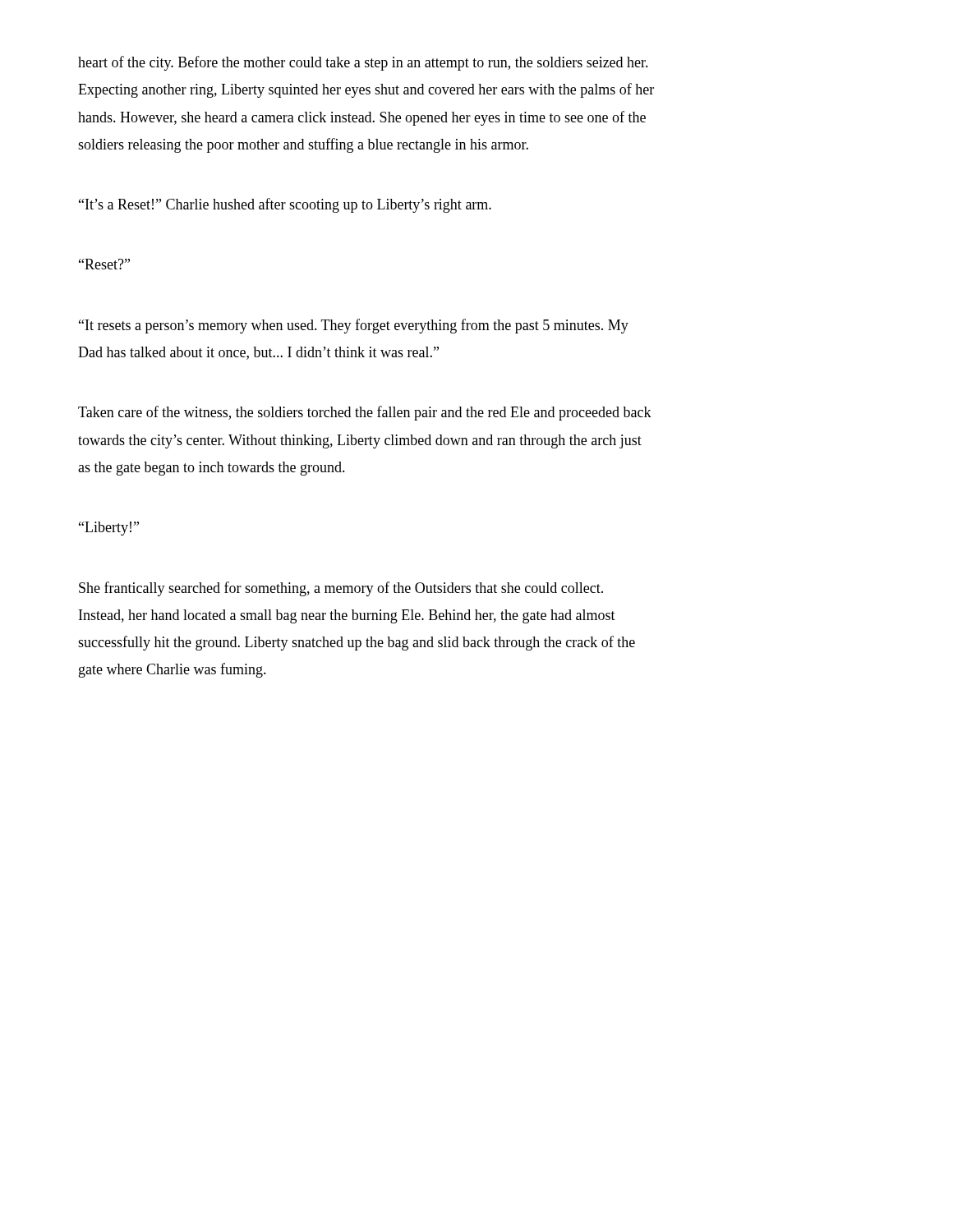Point to the block starting "Taken care of the witness, the soldiers torched"
Viewport: 953px width, 1232px height.
[x=476, y=440]
